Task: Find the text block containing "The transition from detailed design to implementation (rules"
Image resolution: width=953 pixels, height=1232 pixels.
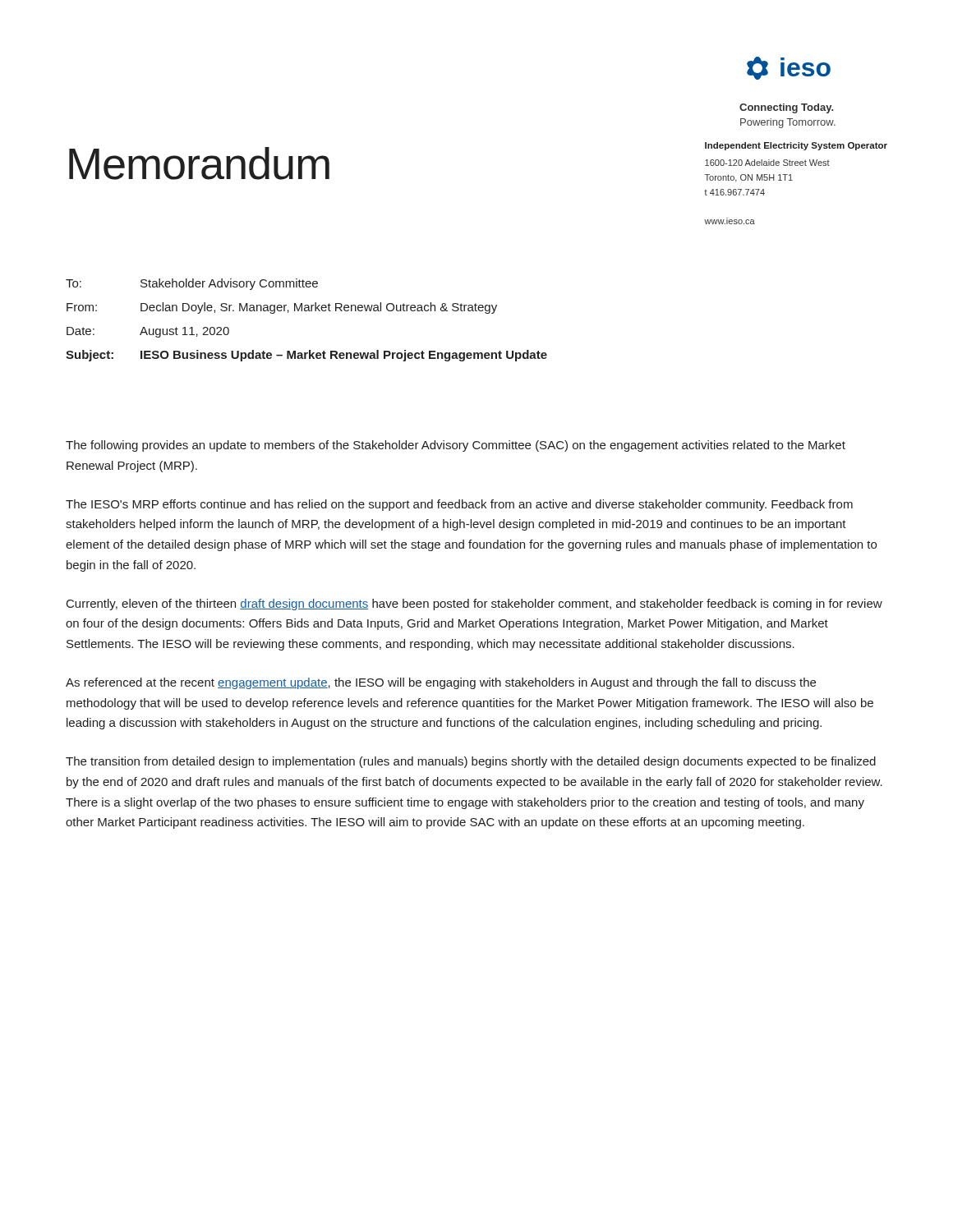Action: point(476,792)
